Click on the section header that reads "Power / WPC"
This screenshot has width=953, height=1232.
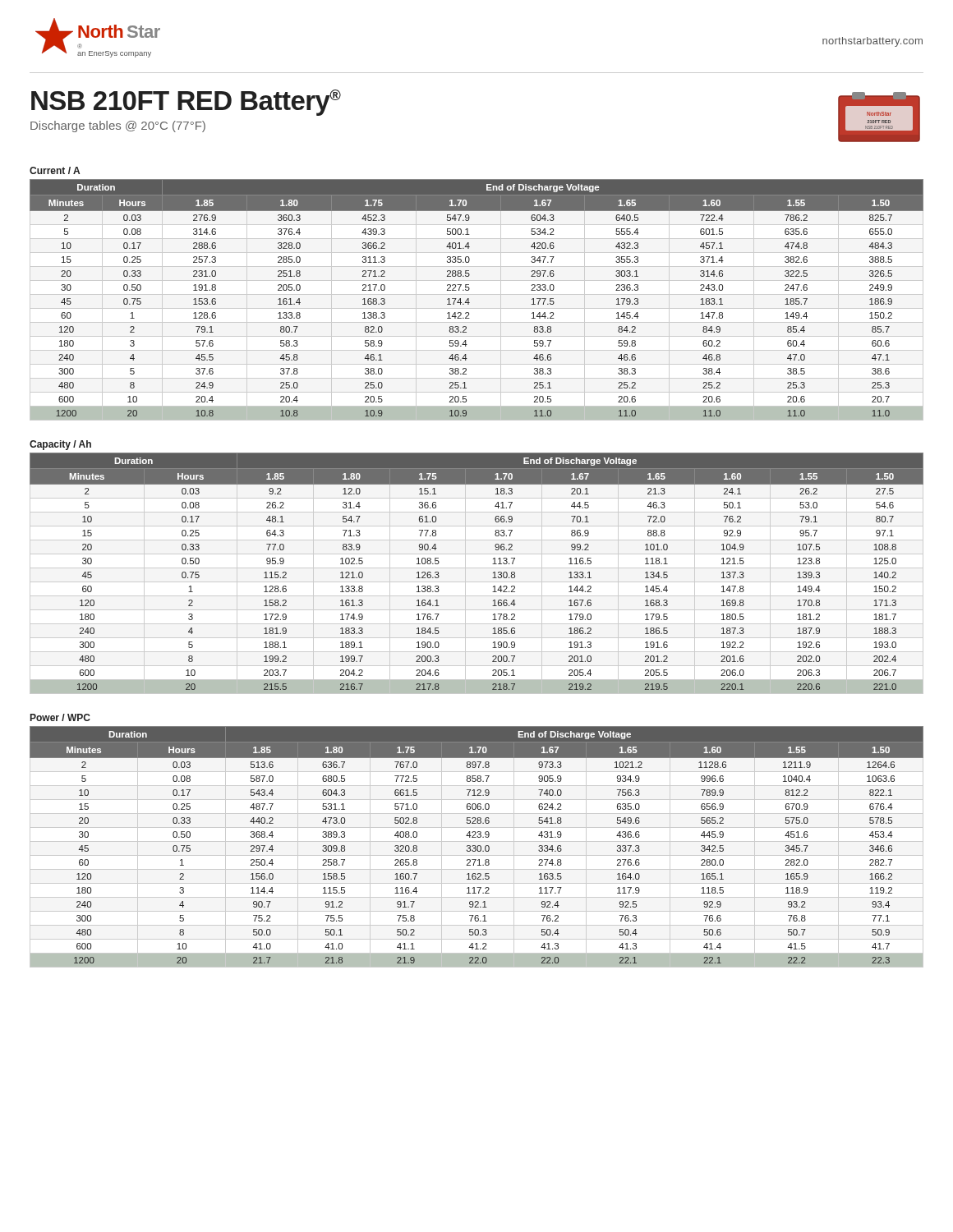coord(60,718)
